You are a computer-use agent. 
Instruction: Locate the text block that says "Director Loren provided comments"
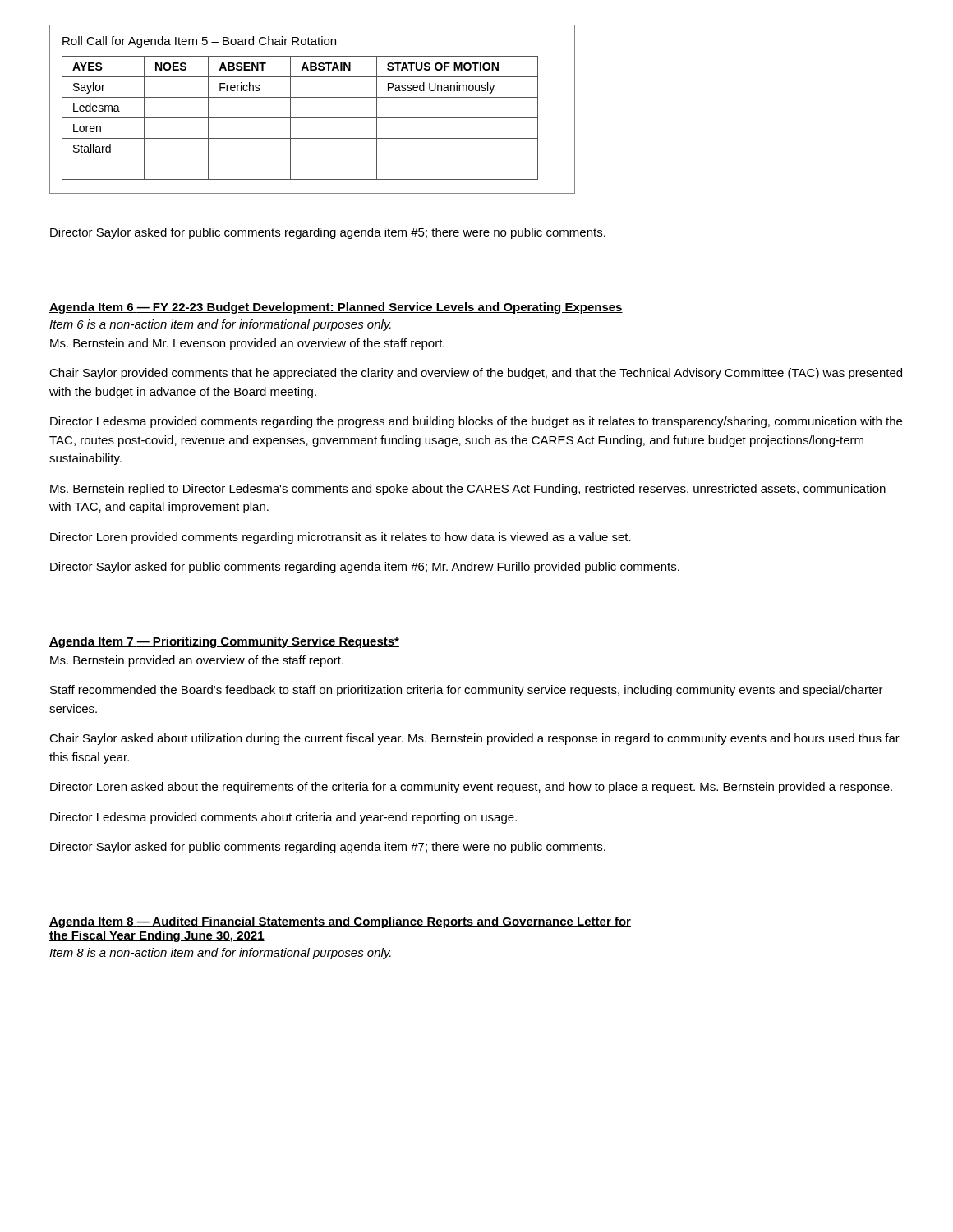click(x=340, y=536)
